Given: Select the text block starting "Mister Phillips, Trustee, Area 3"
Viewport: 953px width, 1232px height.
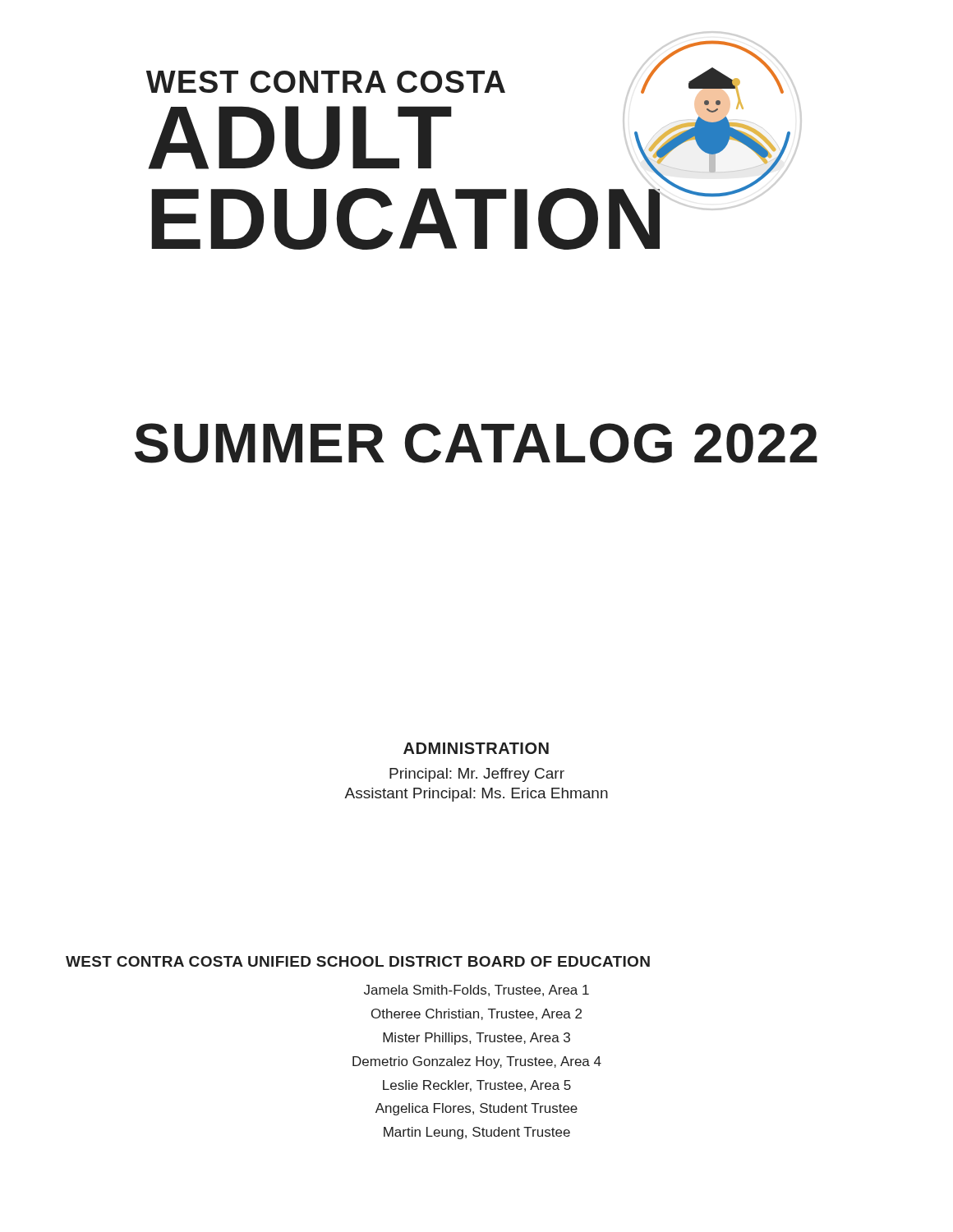Looking at the screenshot, I should [x=476, y=1038].
